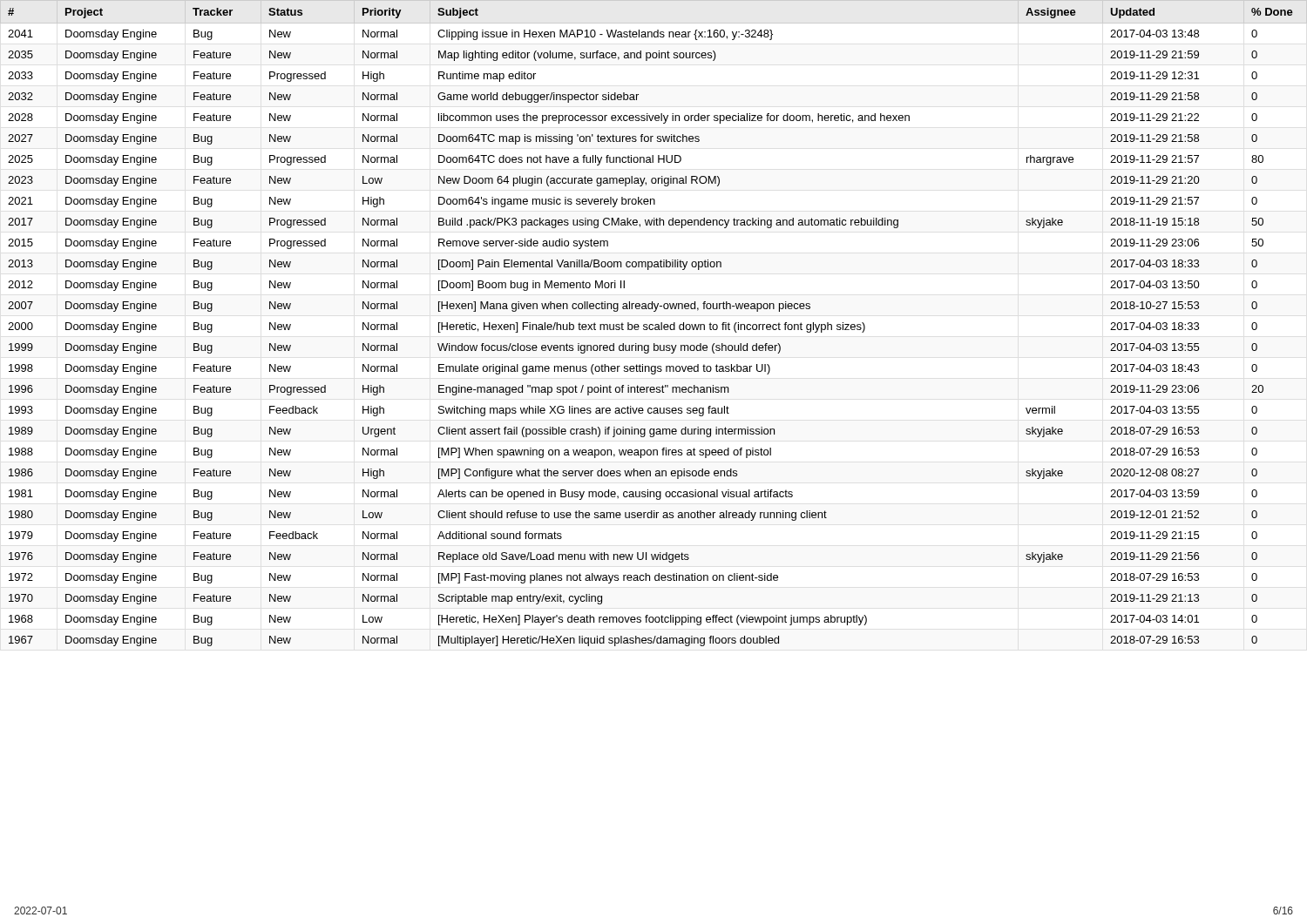
Task: Select a table
Action: tap(654, 450)
